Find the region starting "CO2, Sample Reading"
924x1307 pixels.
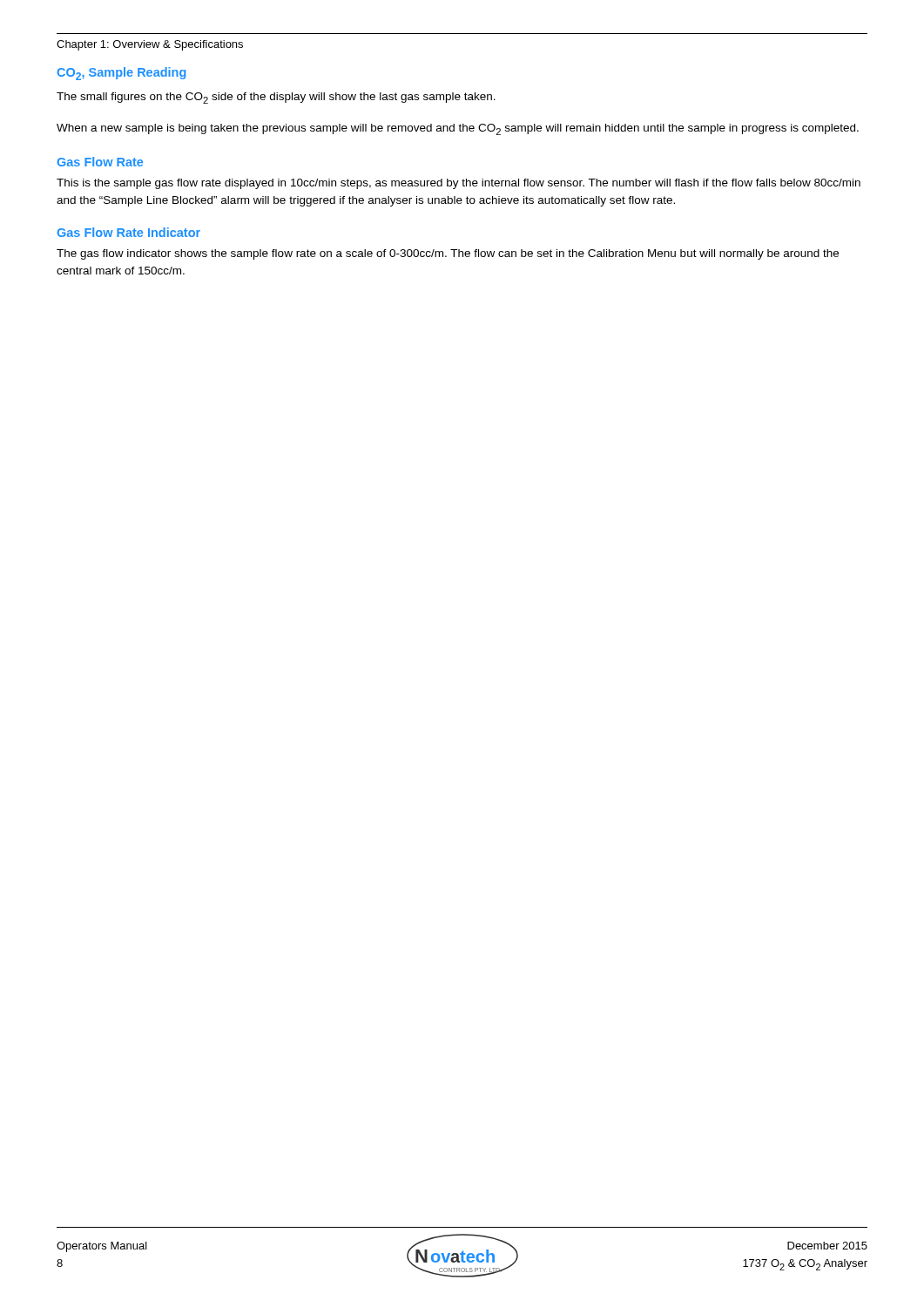[x=122, y=74]
